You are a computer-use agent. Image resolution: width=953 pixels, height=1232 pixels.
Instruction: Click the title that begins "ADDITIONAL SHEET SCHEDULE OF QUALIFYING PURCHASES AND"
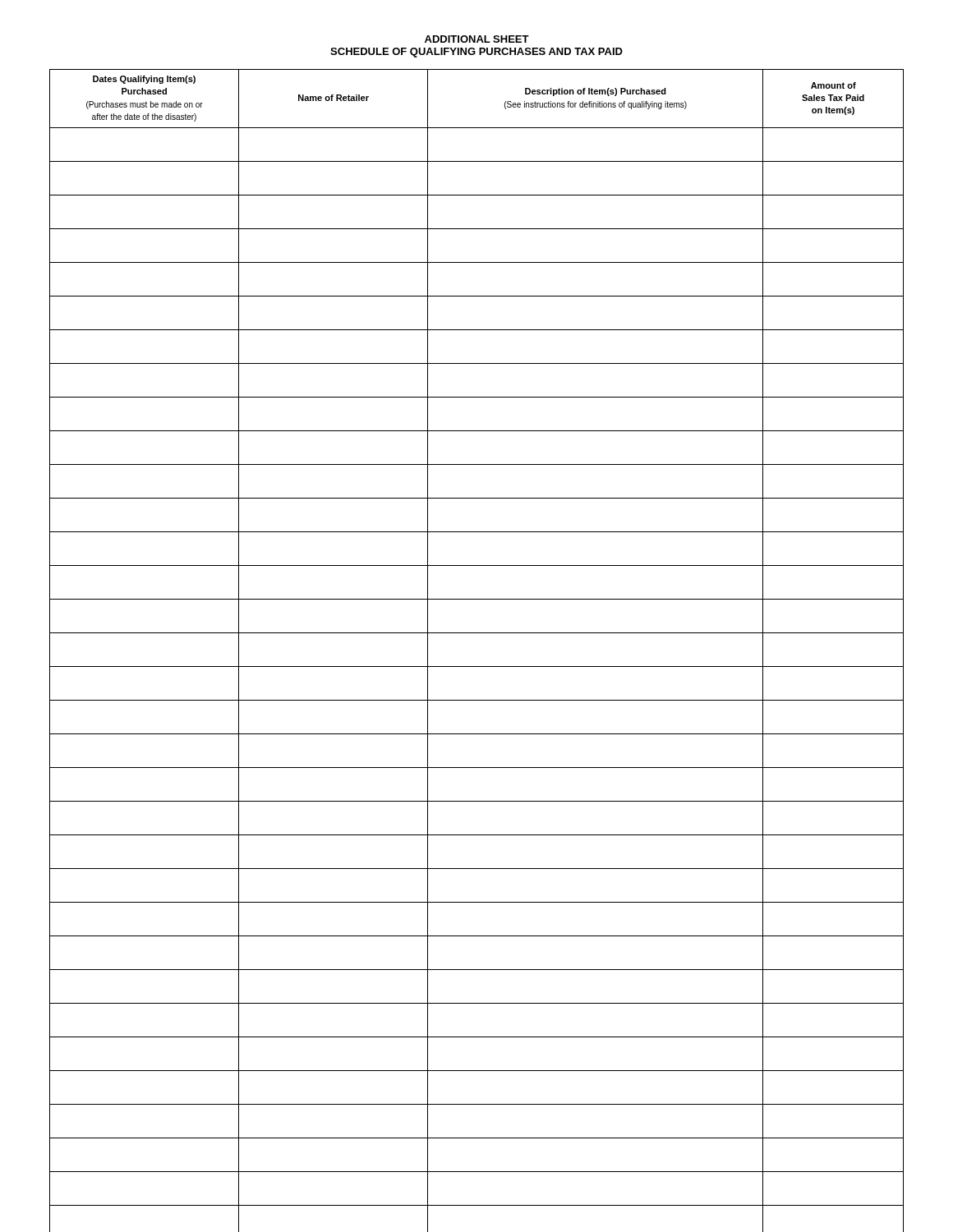point(476,45)
